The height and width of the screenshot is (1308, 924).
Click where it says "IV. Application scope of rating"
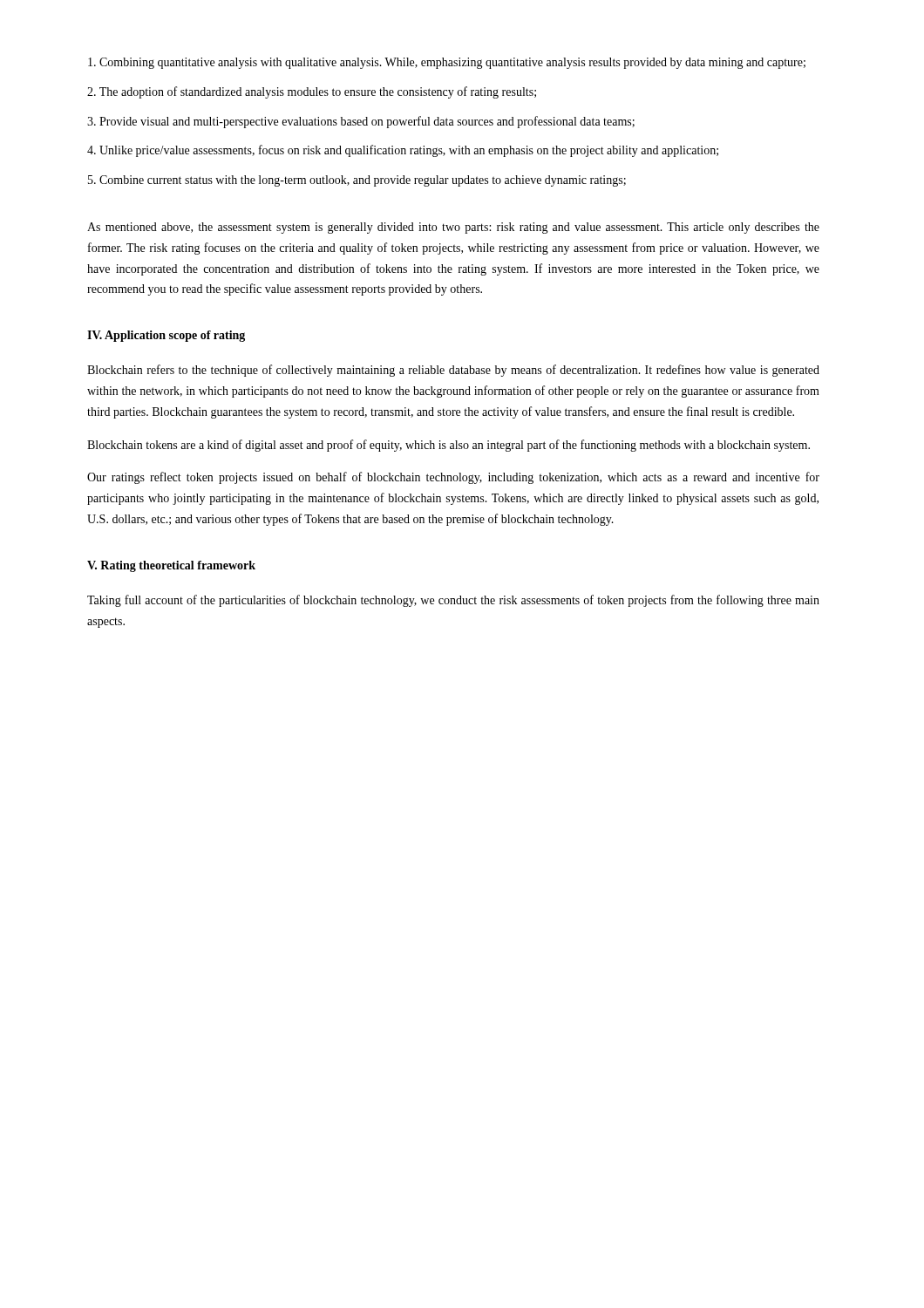pos(166,335)
